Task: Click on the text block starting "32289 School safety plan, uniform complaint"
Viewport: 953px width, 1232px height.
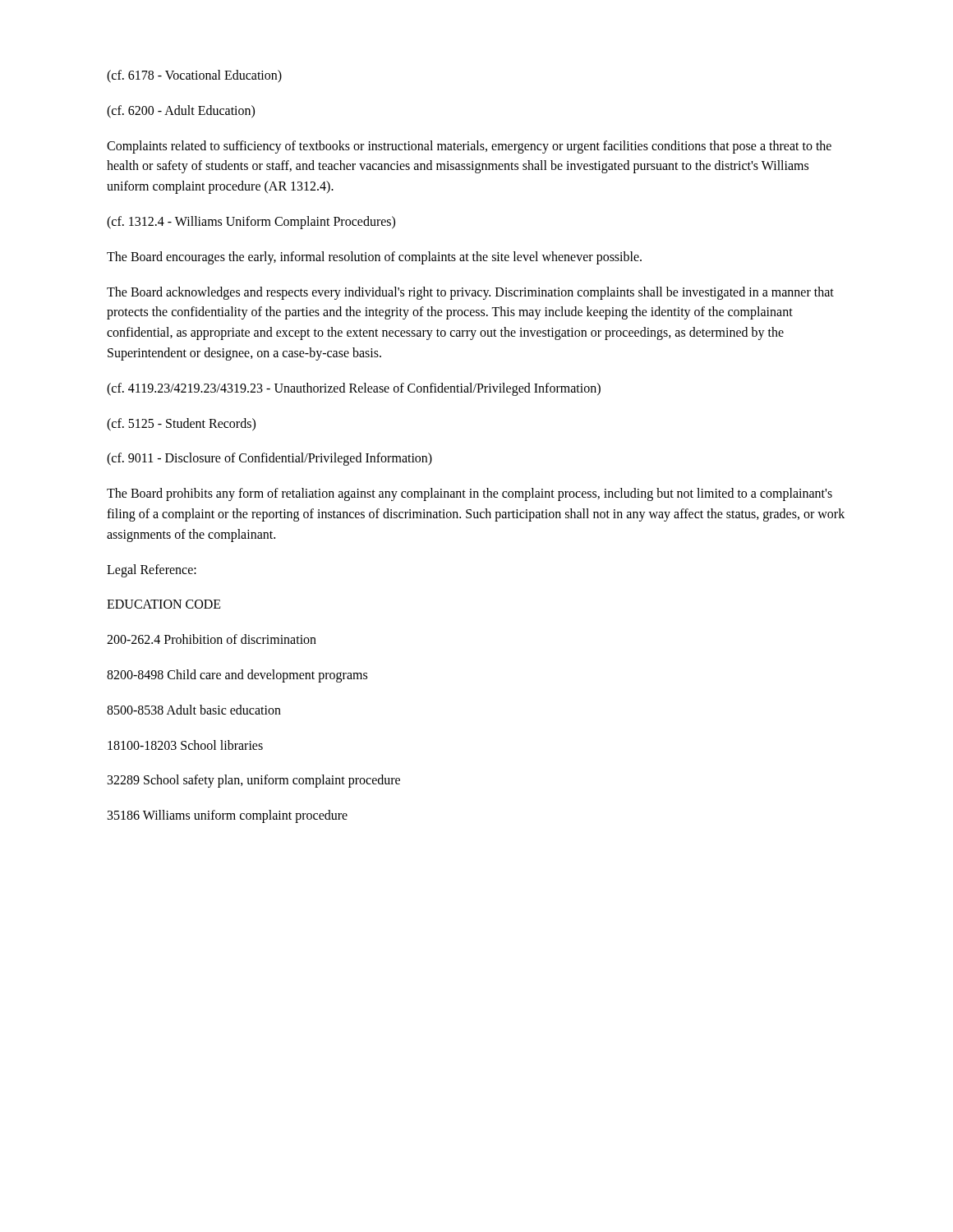Action: tap(254, 781)
